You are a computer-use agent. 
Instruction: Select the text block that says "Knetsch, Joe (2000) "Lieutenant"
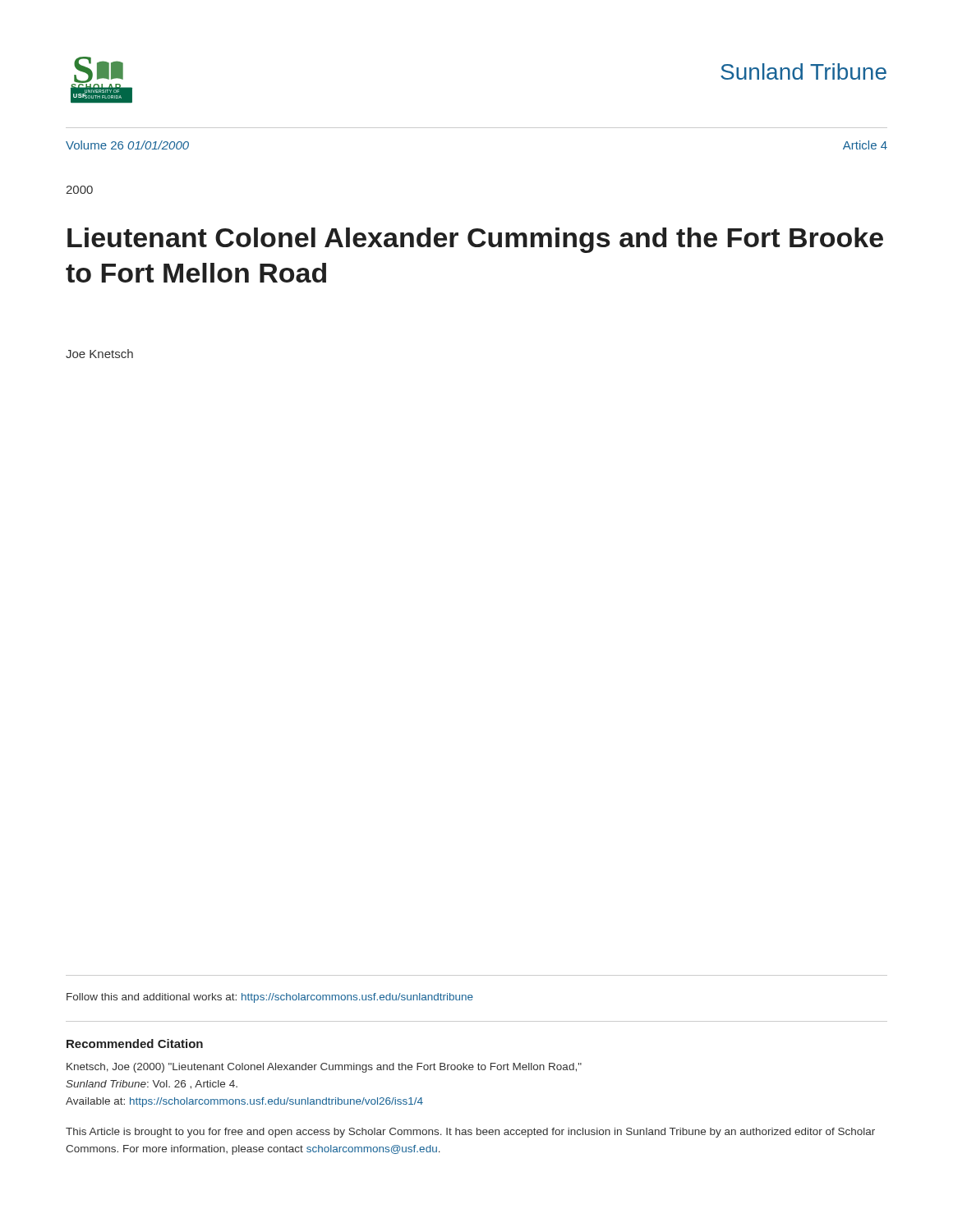tap(324, 1068)
